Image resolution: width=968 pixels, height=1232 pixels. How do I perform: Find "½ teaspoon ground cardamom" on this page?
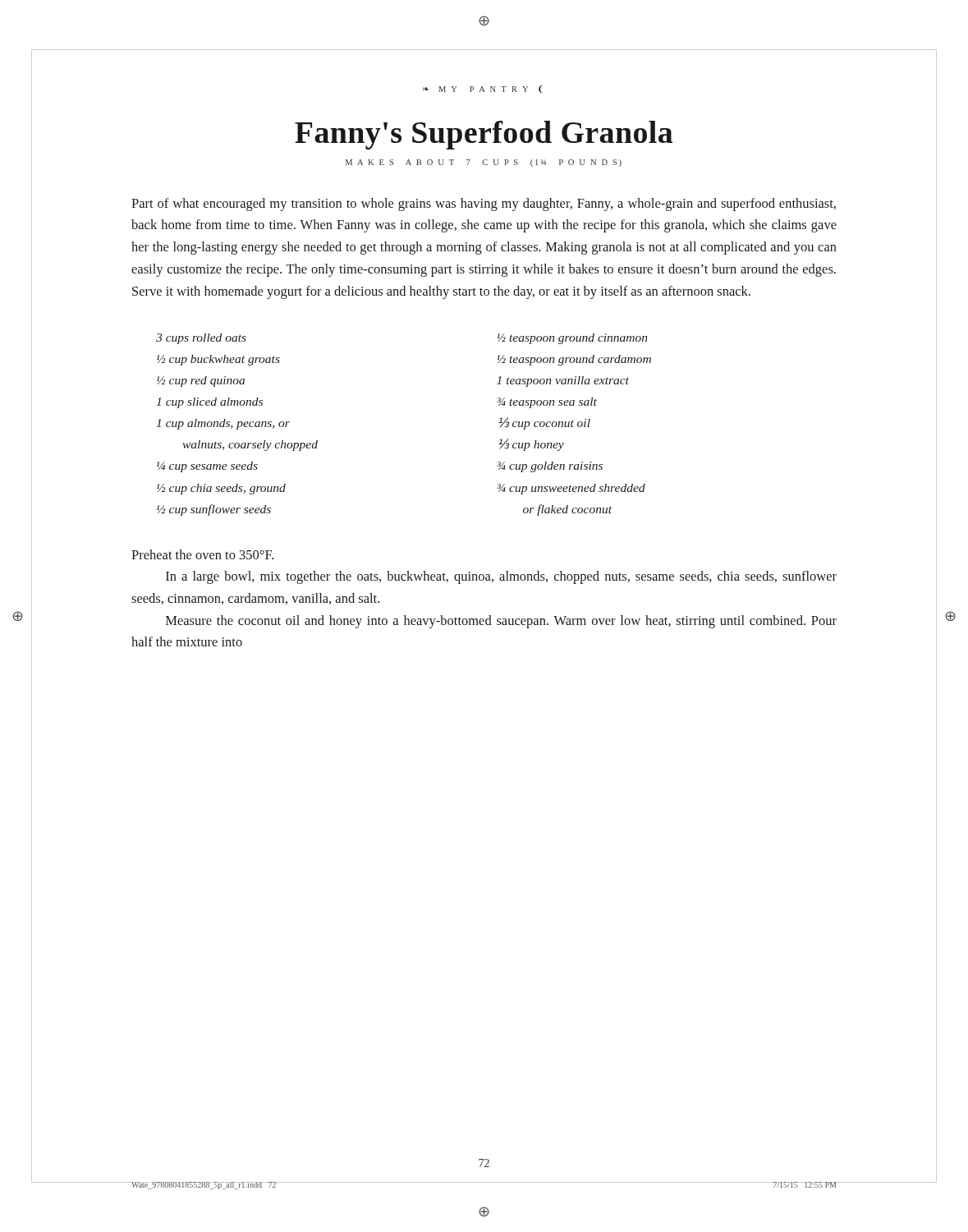(x=574, y=359)
